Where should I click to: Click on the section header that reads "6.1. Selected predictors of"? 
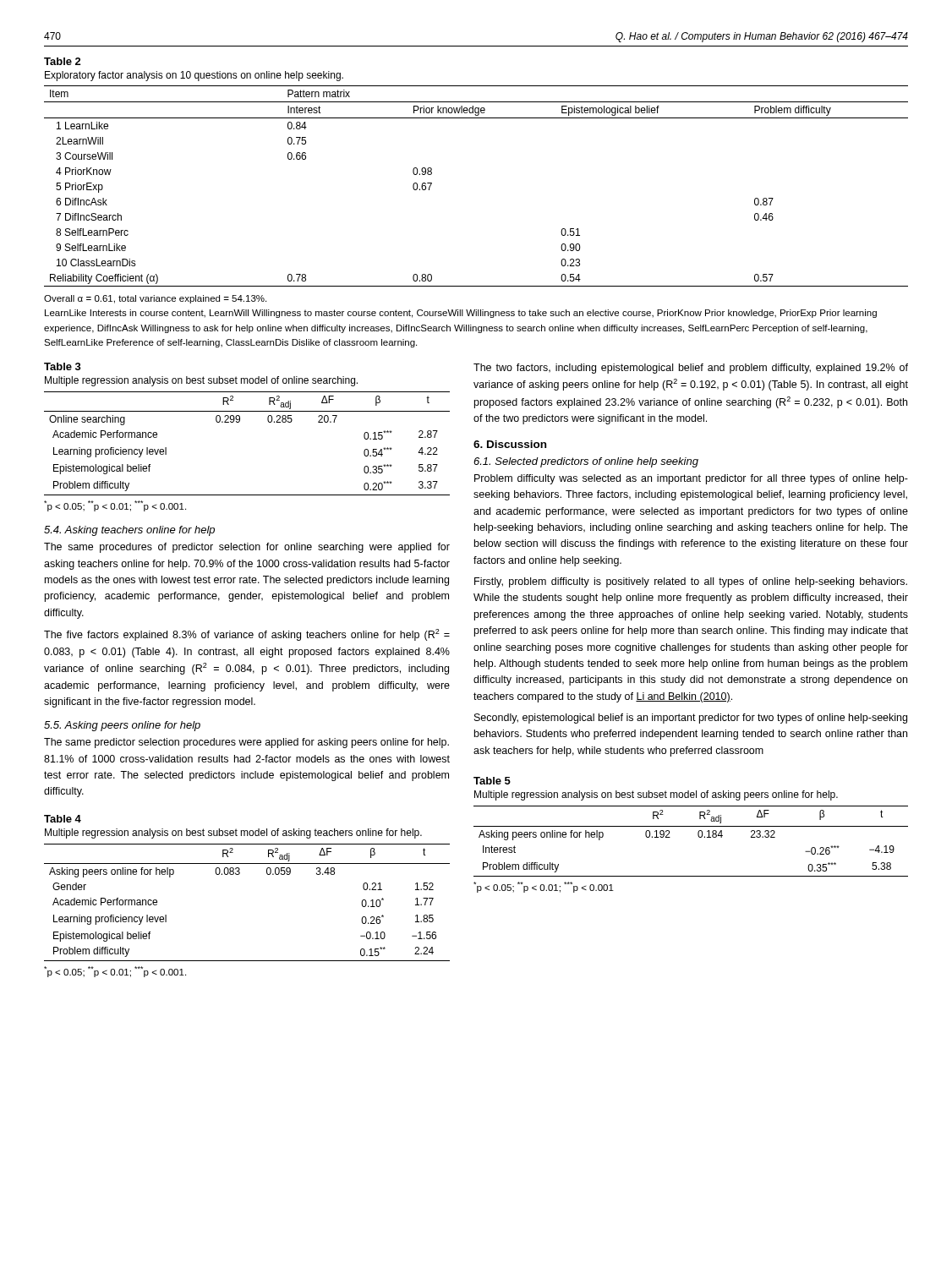coord(586,461)
